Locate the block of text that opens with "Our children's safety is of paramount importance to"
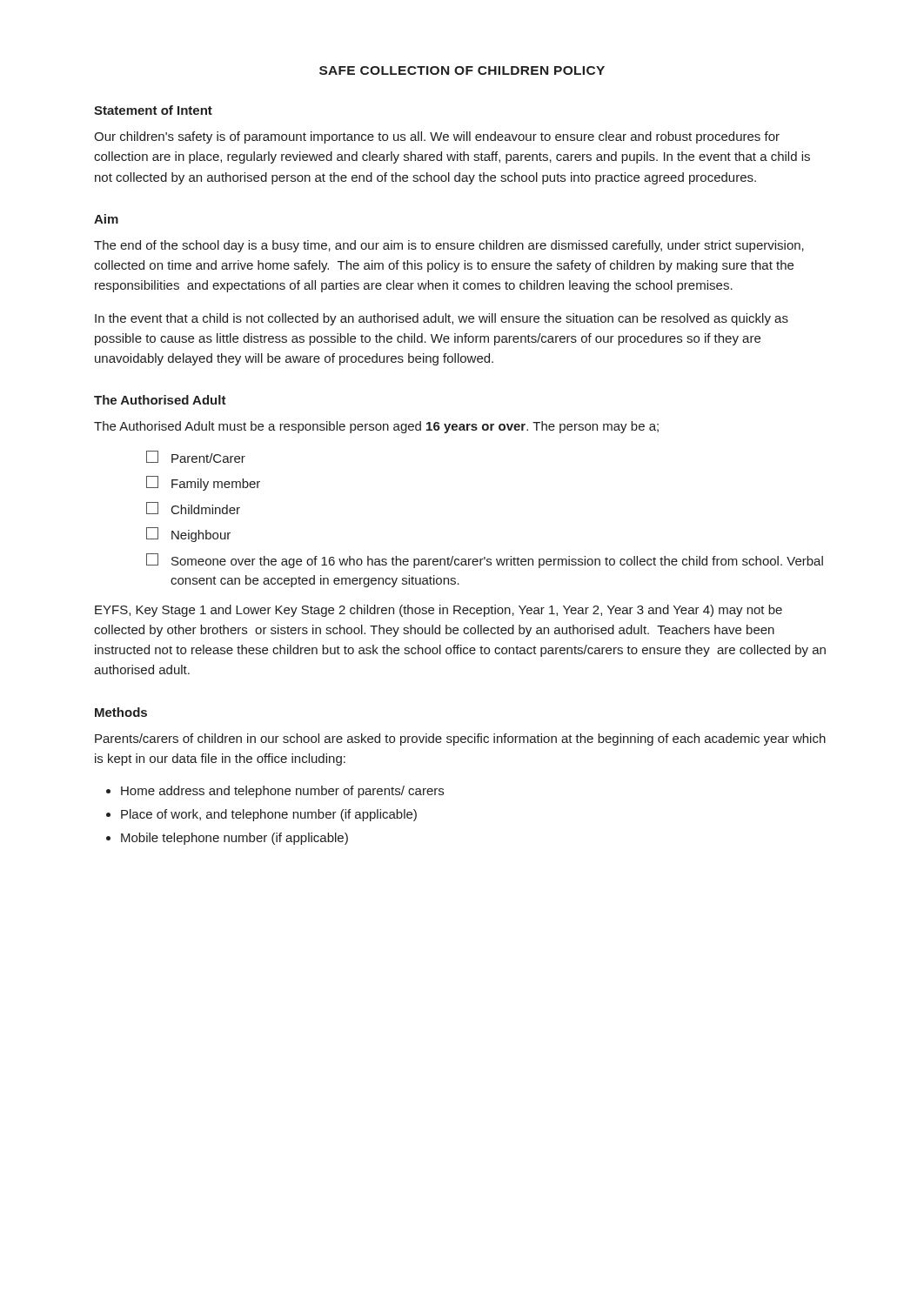The height and width of the screenshot is (1305, 924). (452, 156)
